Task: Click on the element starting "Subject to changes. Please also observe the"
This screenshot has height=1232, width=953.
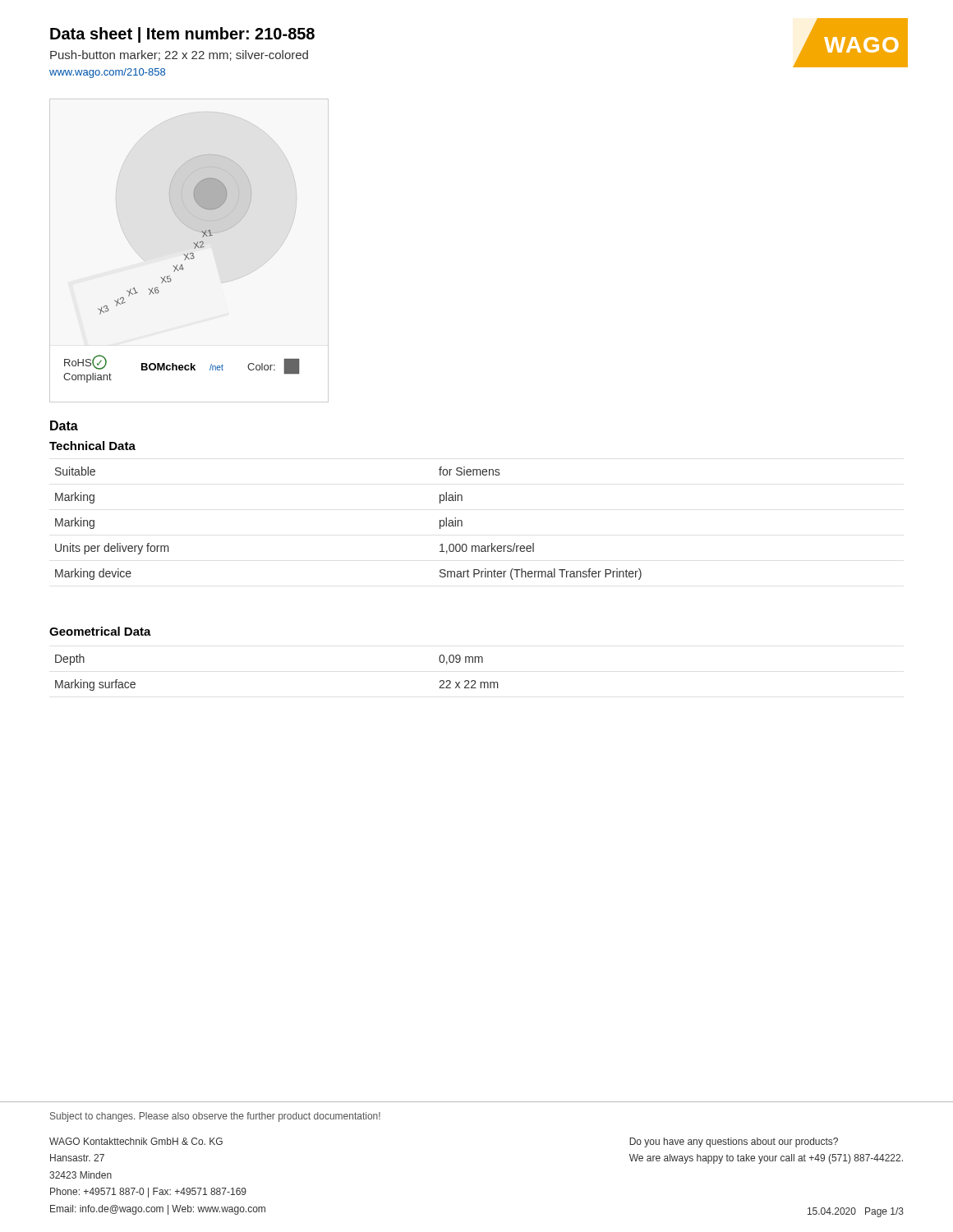Action: [215, 1116]
